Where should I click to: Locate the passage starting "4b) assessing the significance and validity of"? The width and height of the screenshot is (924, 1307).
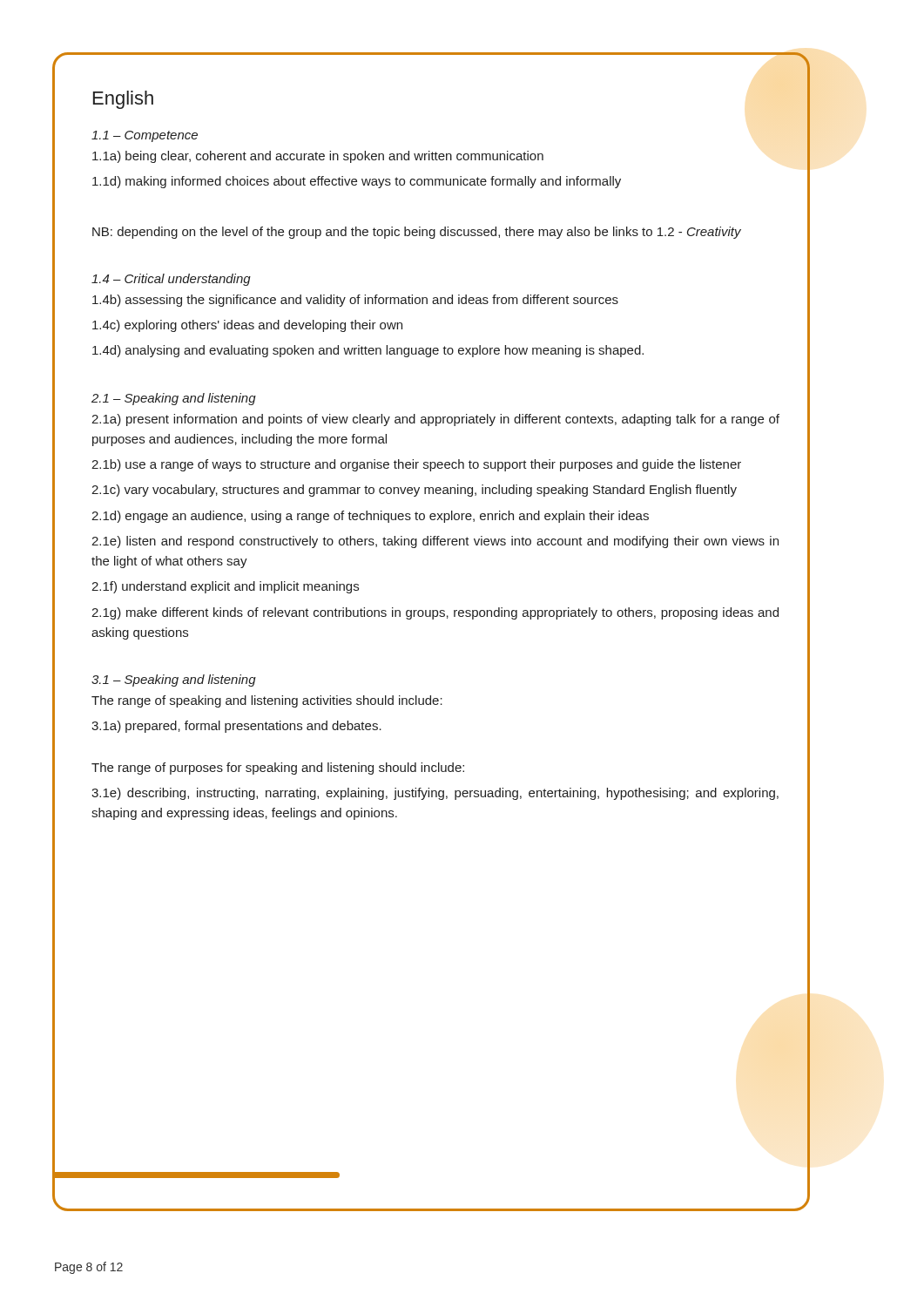355,299
